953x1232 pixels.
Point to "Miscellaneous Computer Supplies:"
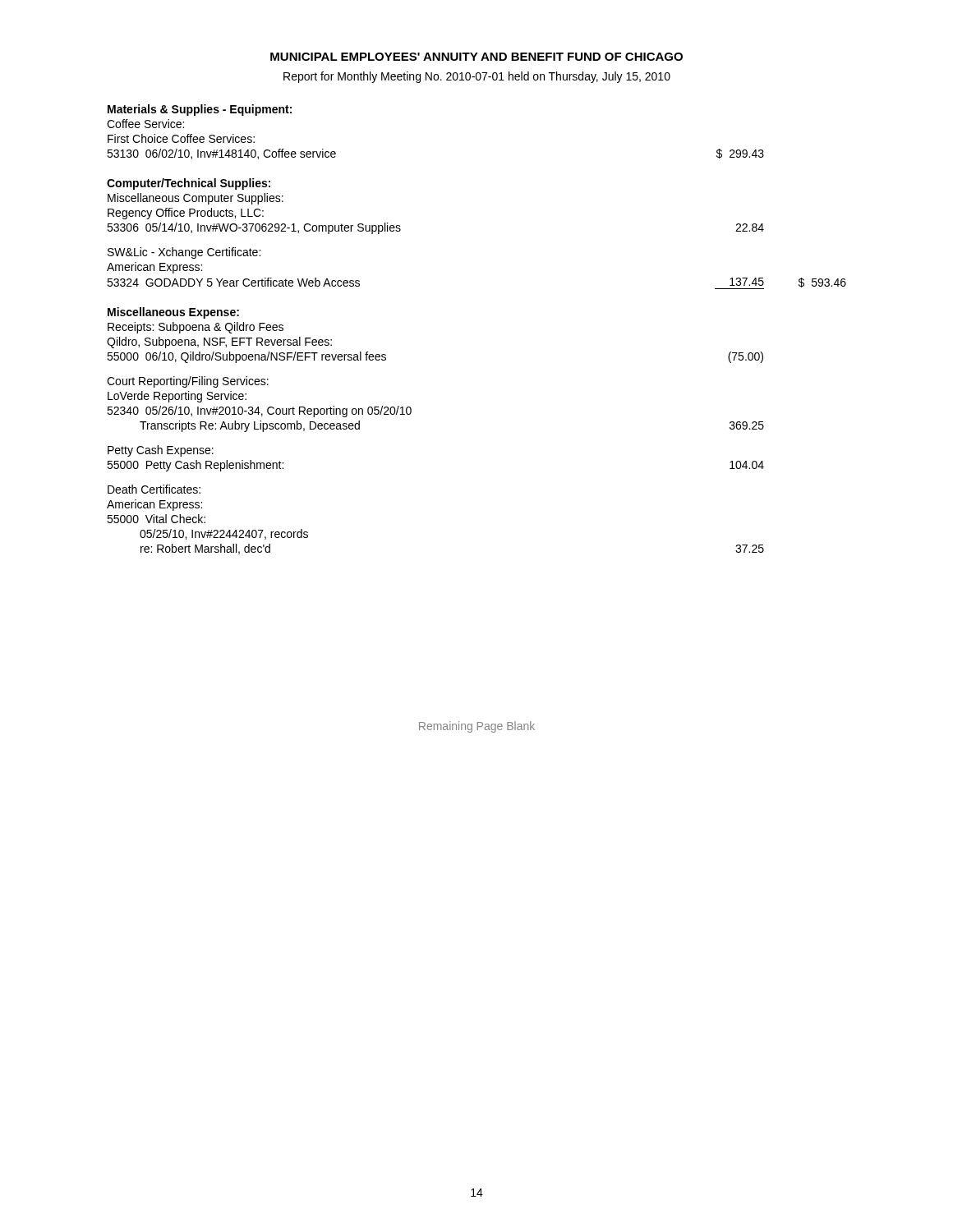(195, 198)
